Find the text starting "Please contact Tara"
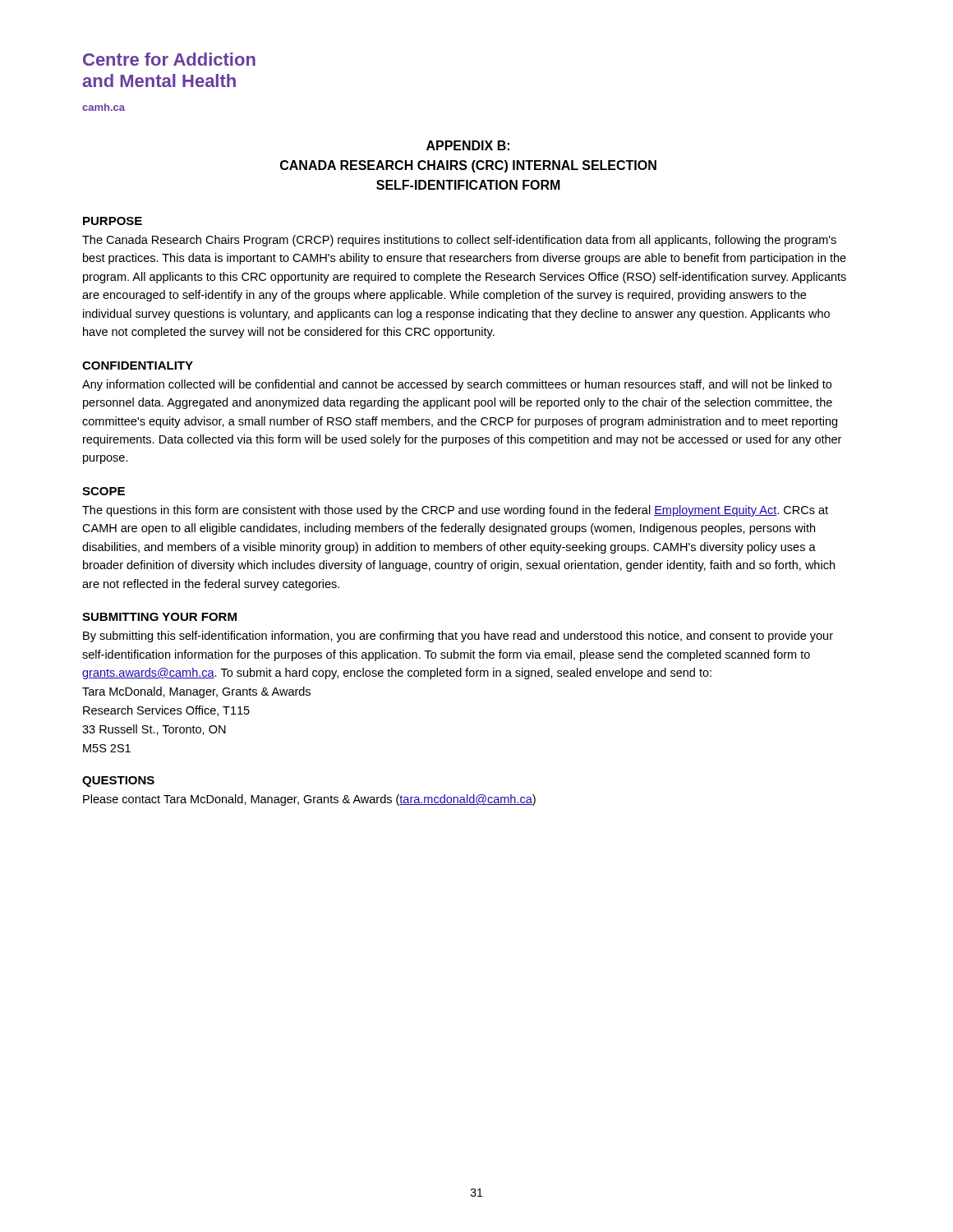This screenshot has width=953, height=1232. click(309, 800)
